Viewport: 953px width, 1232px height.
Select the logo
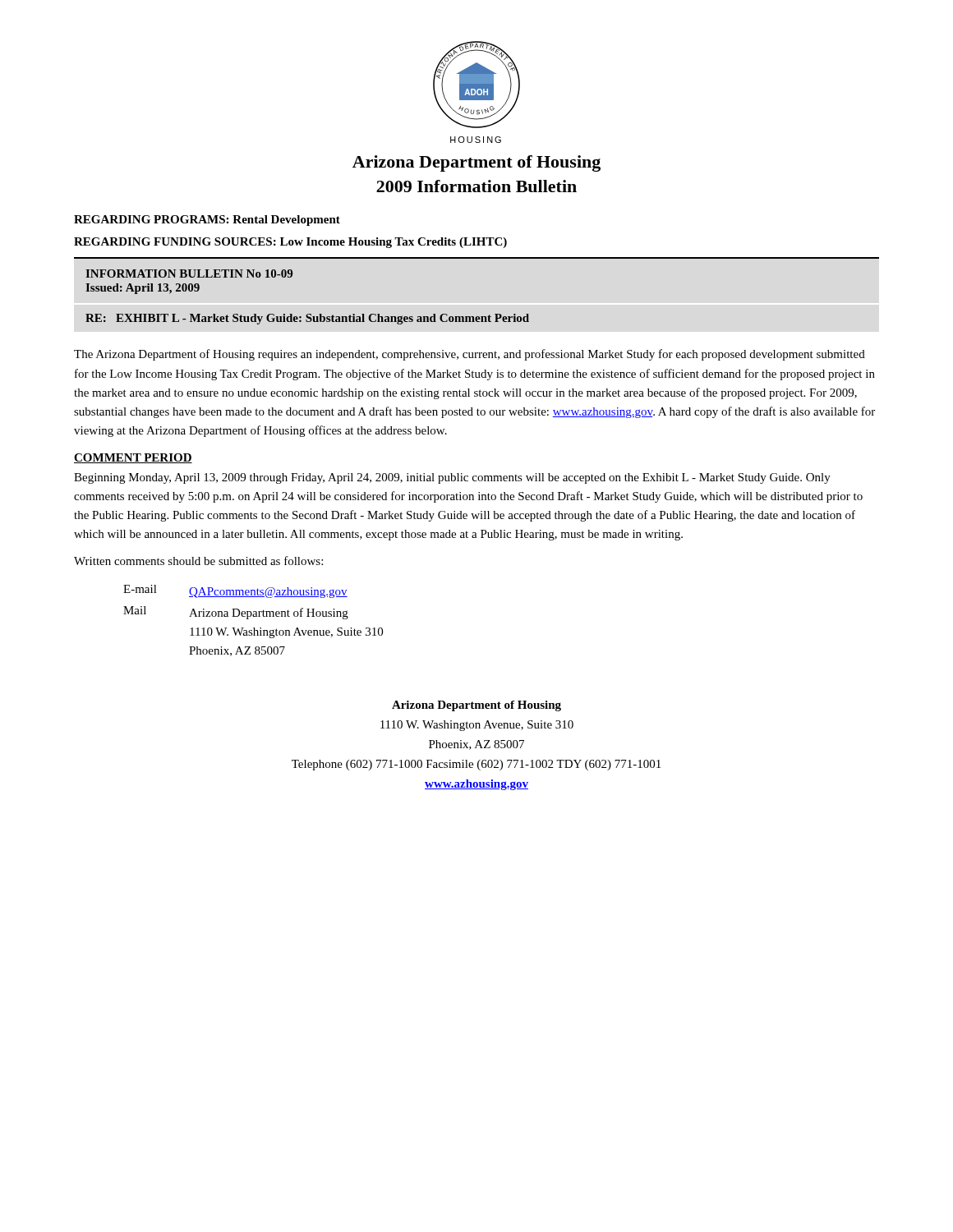point(476,92)
